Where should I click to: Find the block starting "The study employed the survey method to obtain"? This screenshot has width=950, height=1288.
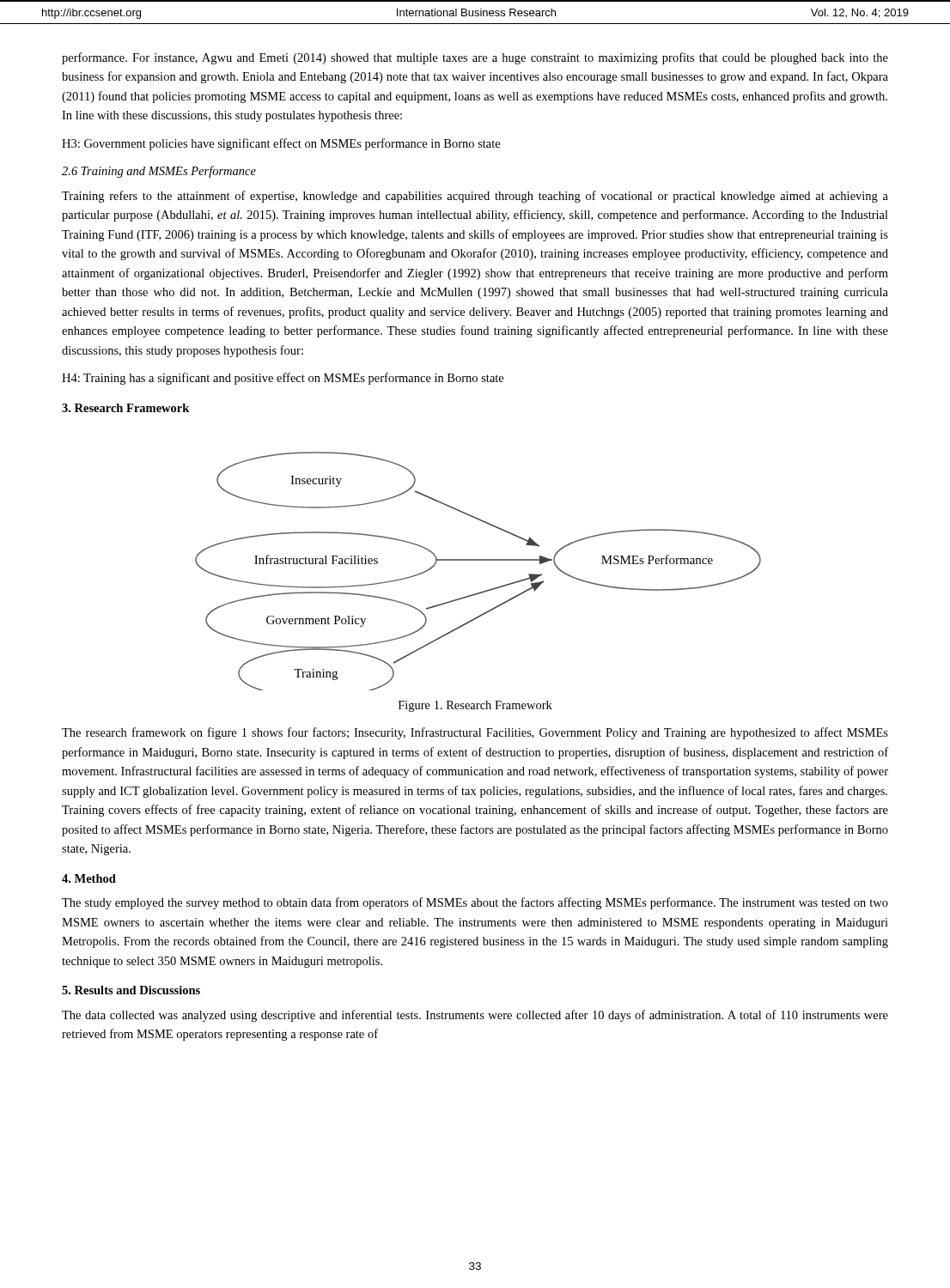(475, 932)
